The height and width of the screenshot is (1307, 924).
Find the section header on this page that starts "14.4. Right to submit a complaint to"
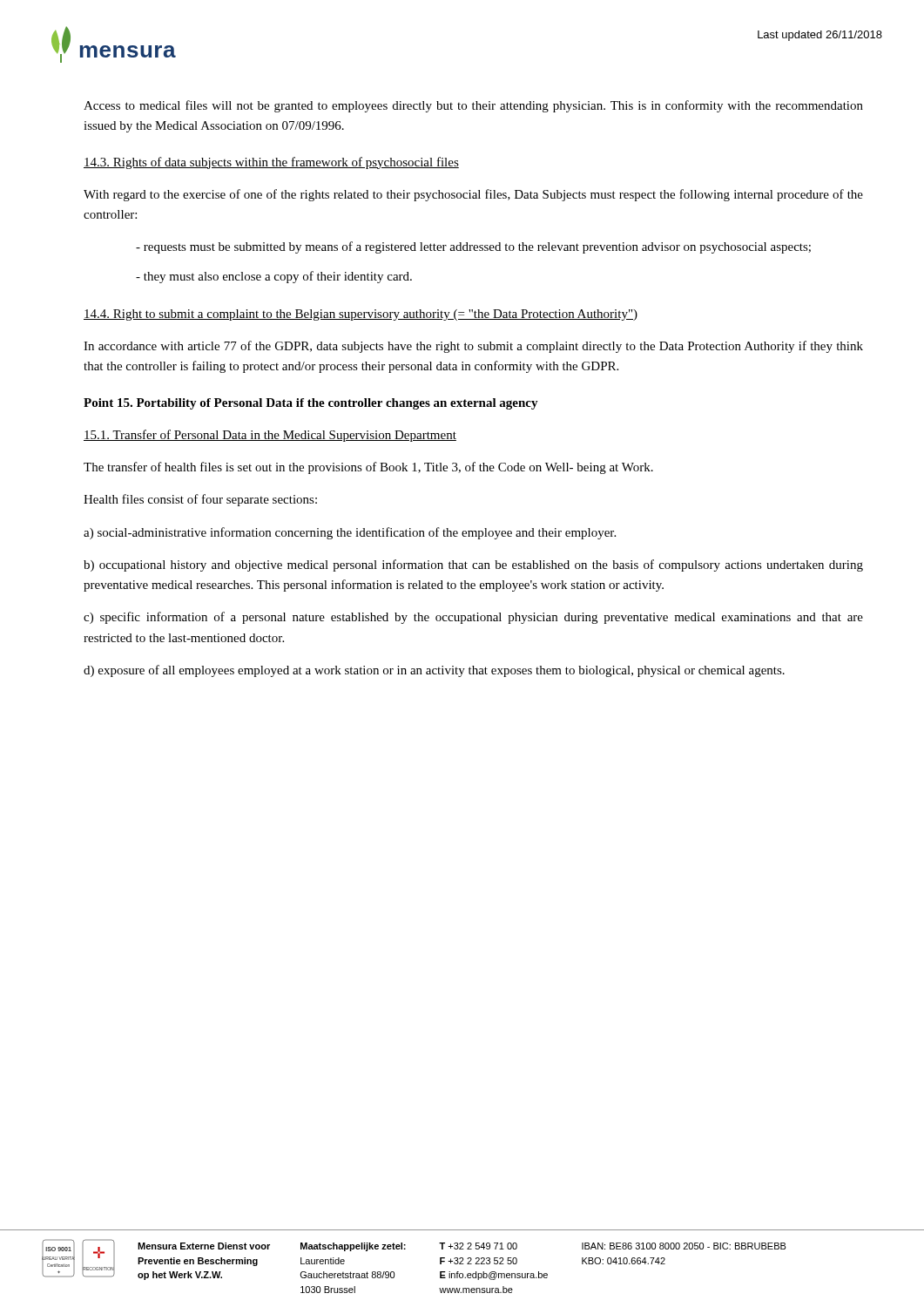(x=361, y=313)
